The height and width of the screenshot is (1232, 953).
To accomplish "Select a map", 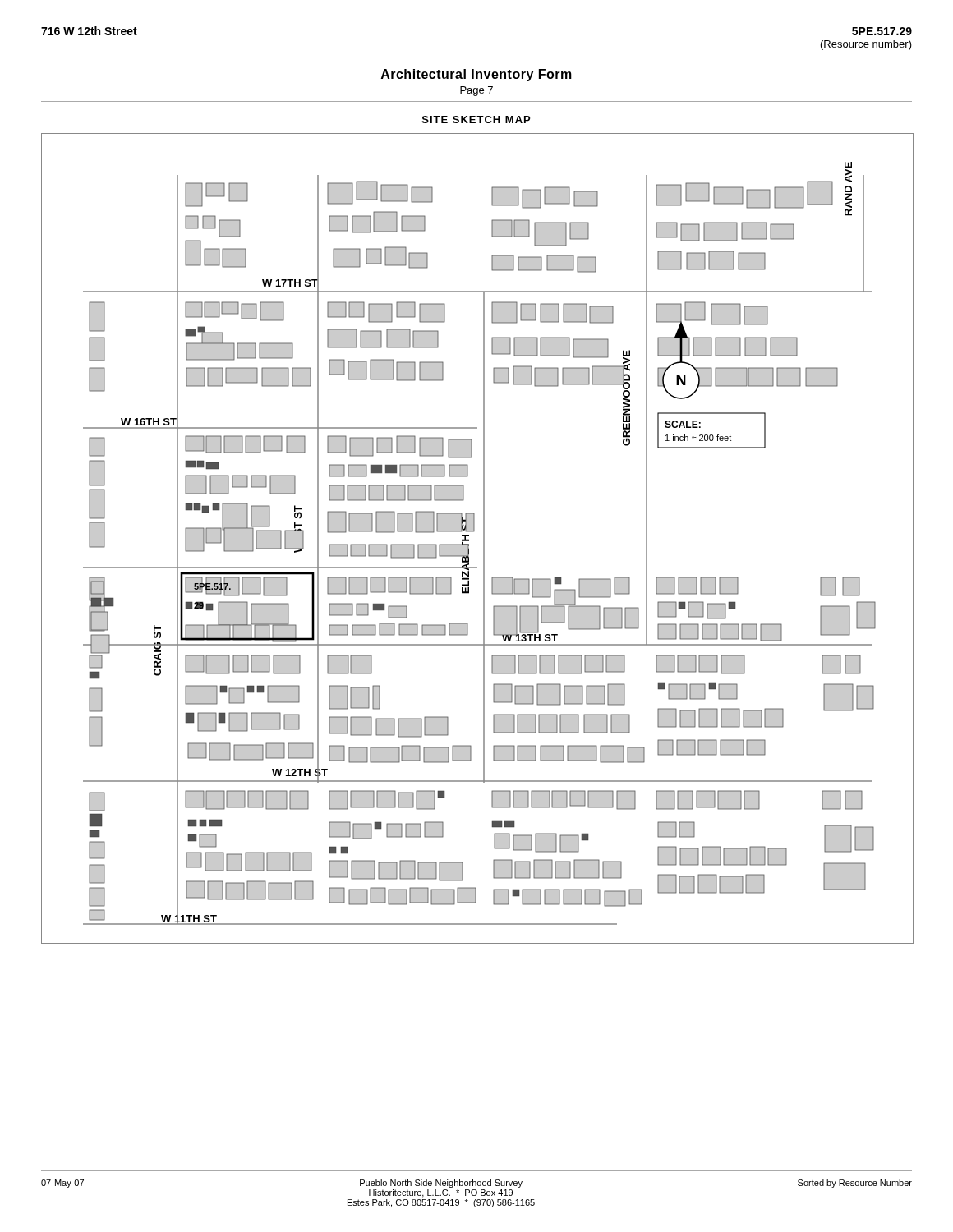I will [477, 538].
